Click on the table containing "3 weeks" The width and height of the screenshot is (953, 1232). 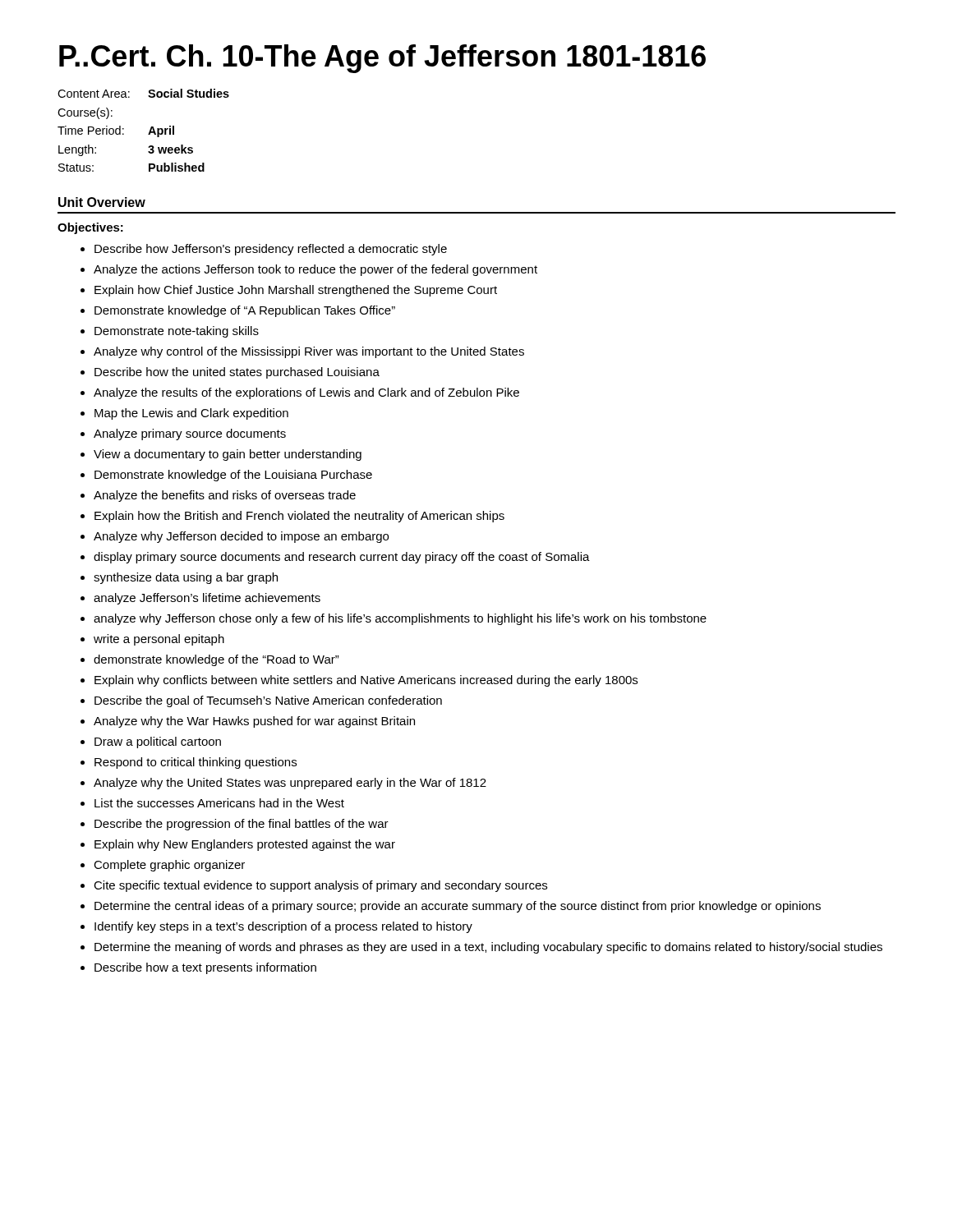[x=476, y=131]
